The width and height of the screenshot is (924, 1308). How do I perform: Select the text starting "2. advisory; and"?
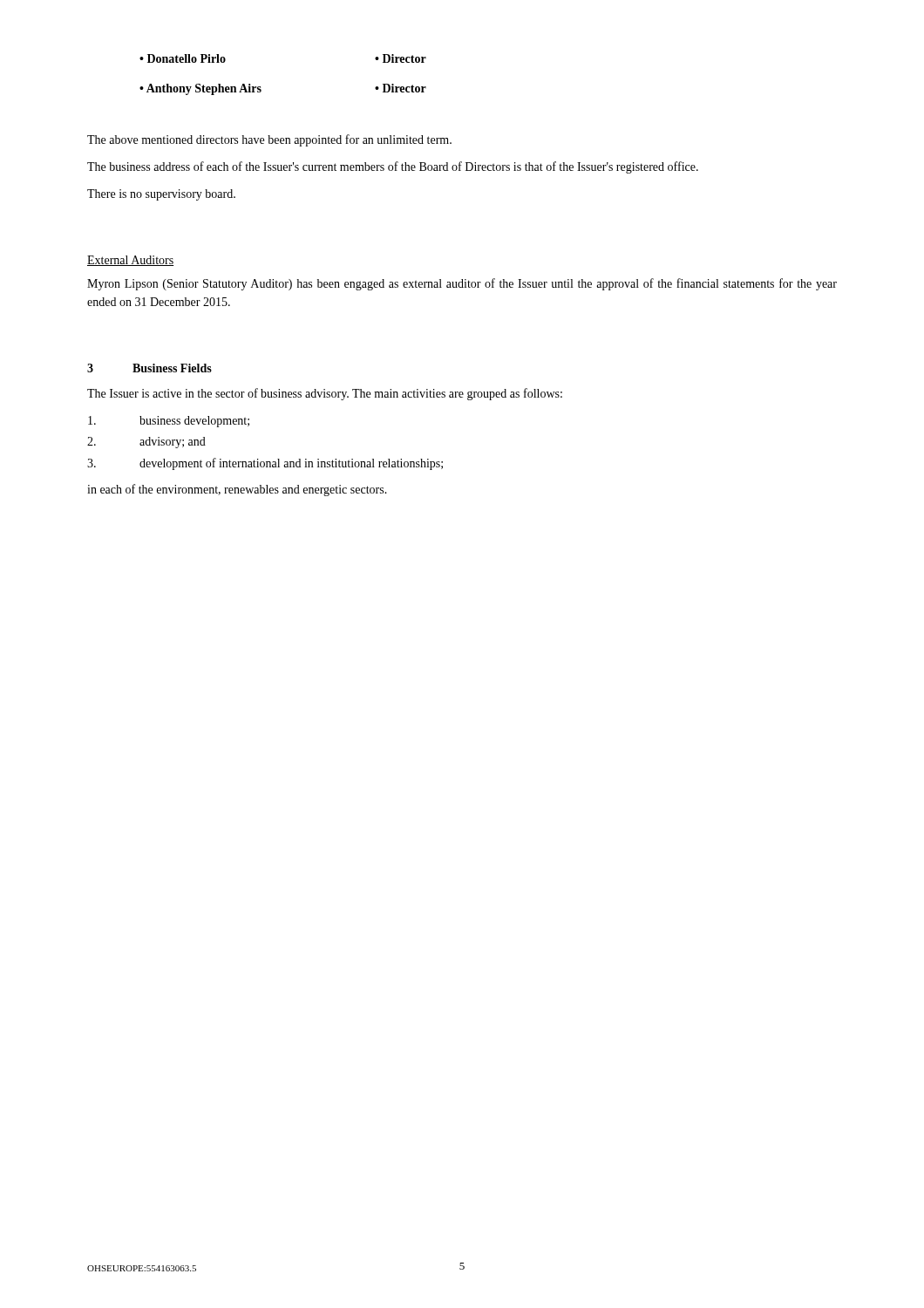click(x=146, y=443)
